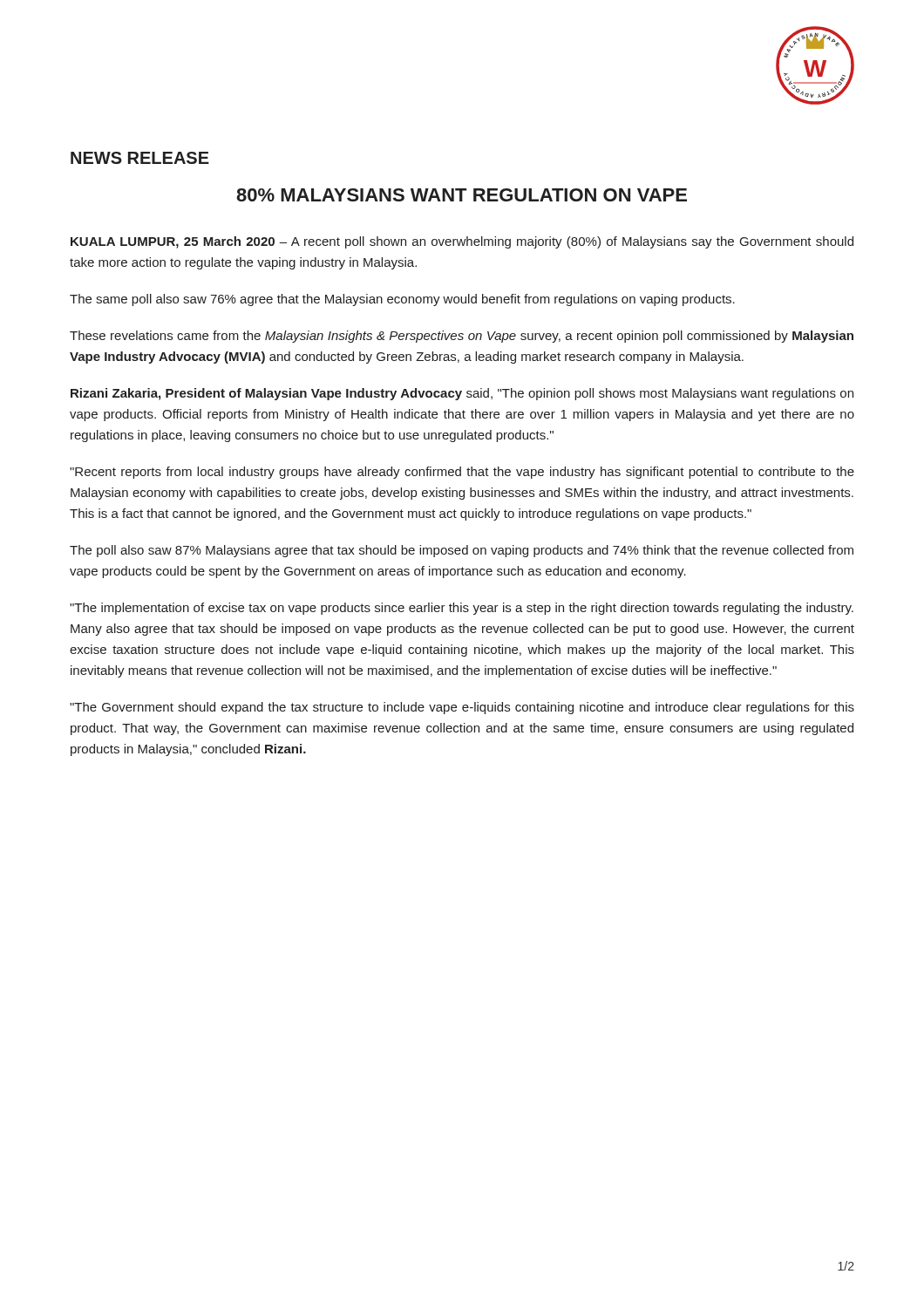The width and height of the screenshot is (924, 1308).
Task: Click on the section header with the text "NEWS RELEASE"
Action: pyautogui.click(x=139, y=158)
